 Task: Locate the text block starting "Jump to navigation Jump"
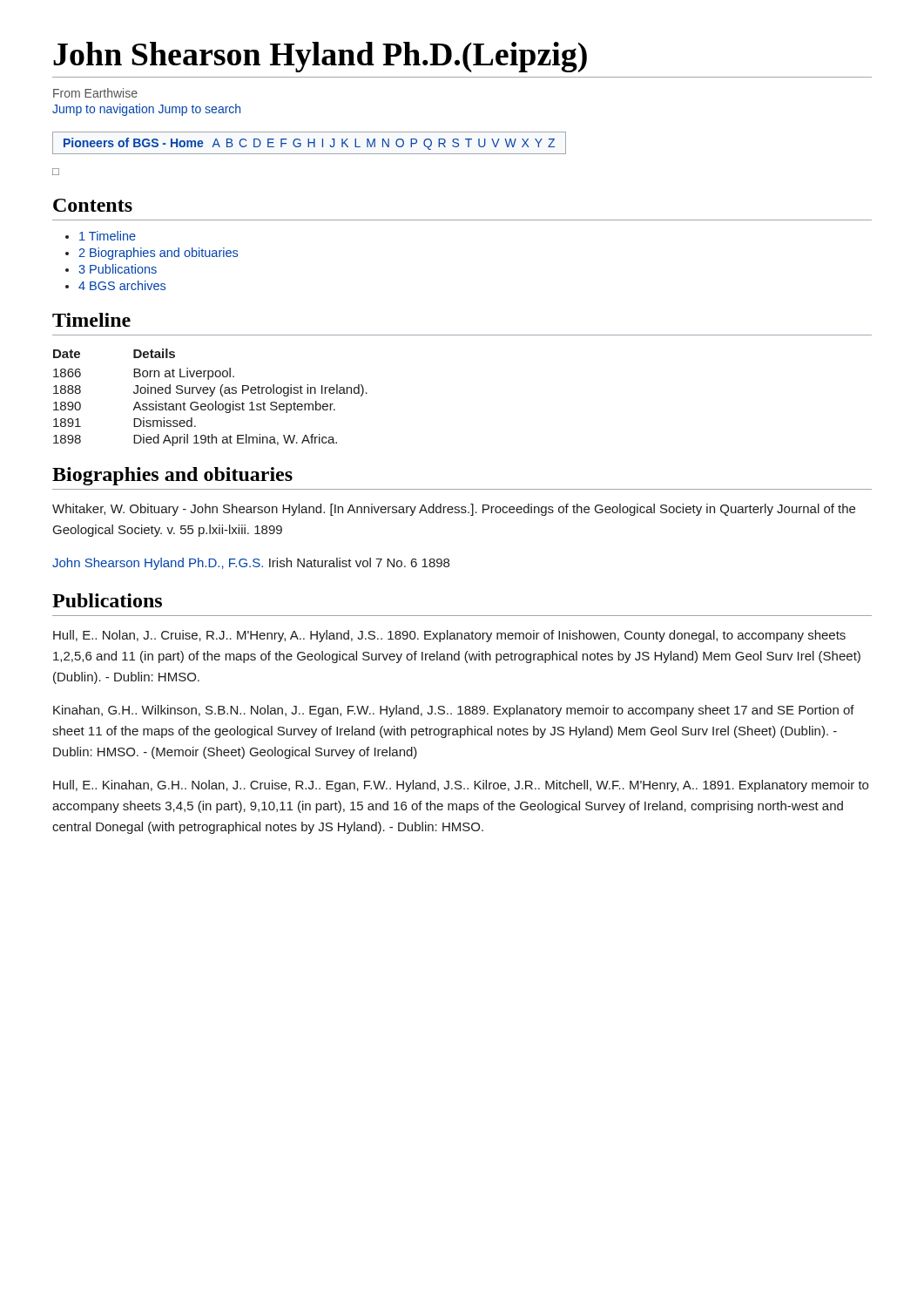(x=147, y=109)
